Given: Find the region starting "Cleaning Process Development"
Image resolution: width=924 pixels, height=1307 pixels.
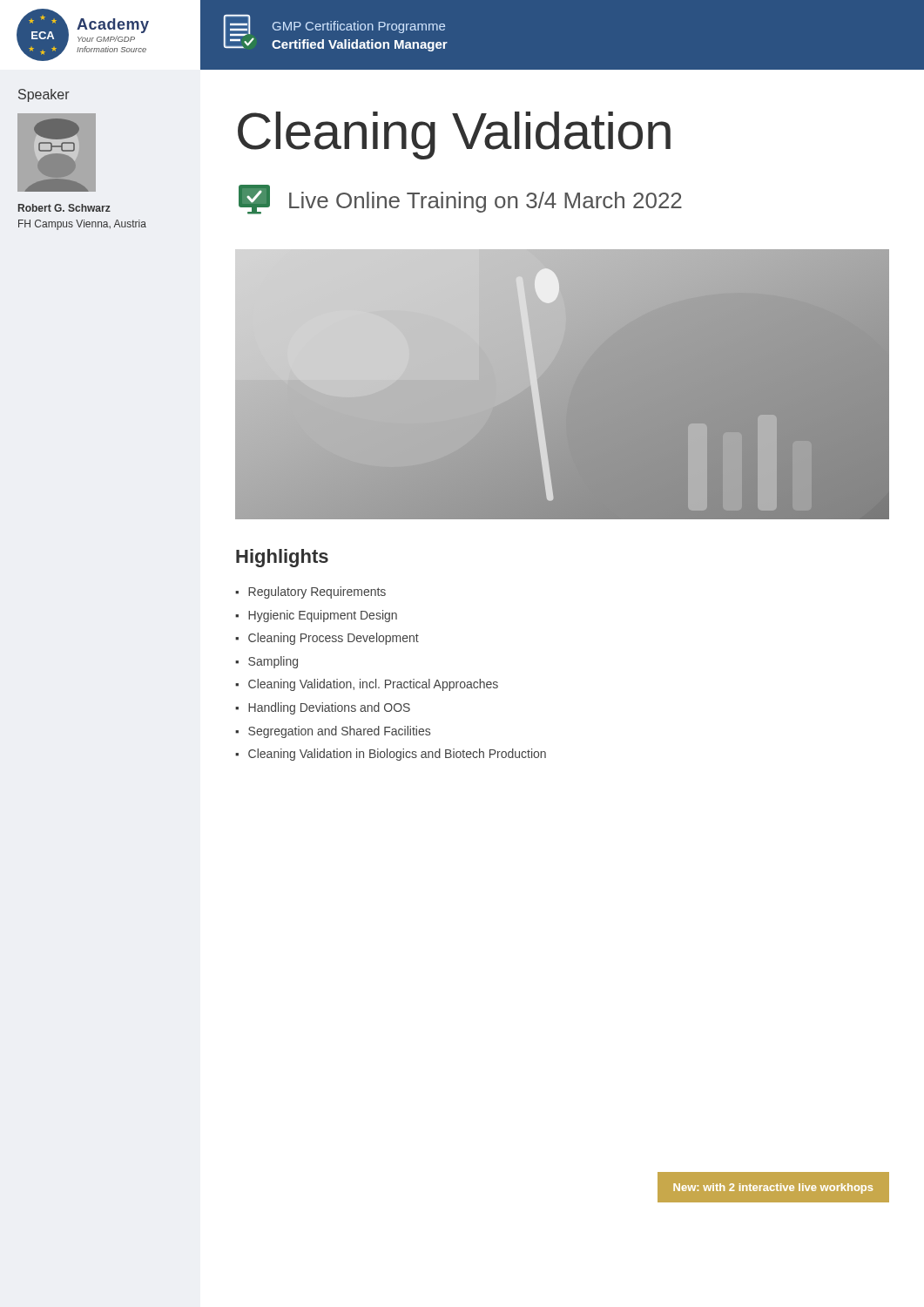Looking at the screenshot, I should [333, 638].
